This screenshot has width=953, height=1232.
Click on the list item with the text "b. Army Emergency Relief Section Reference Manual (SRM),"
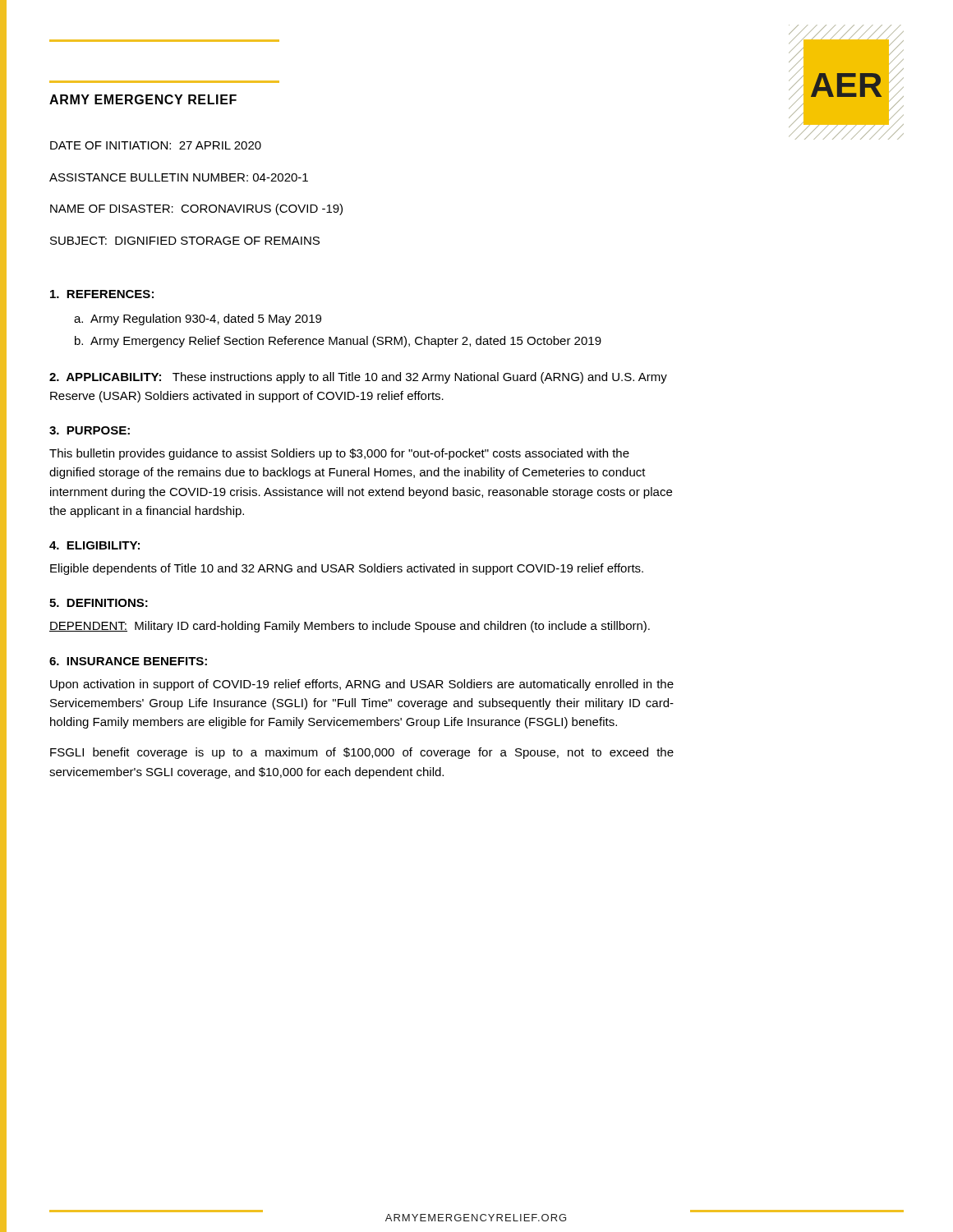338,341
